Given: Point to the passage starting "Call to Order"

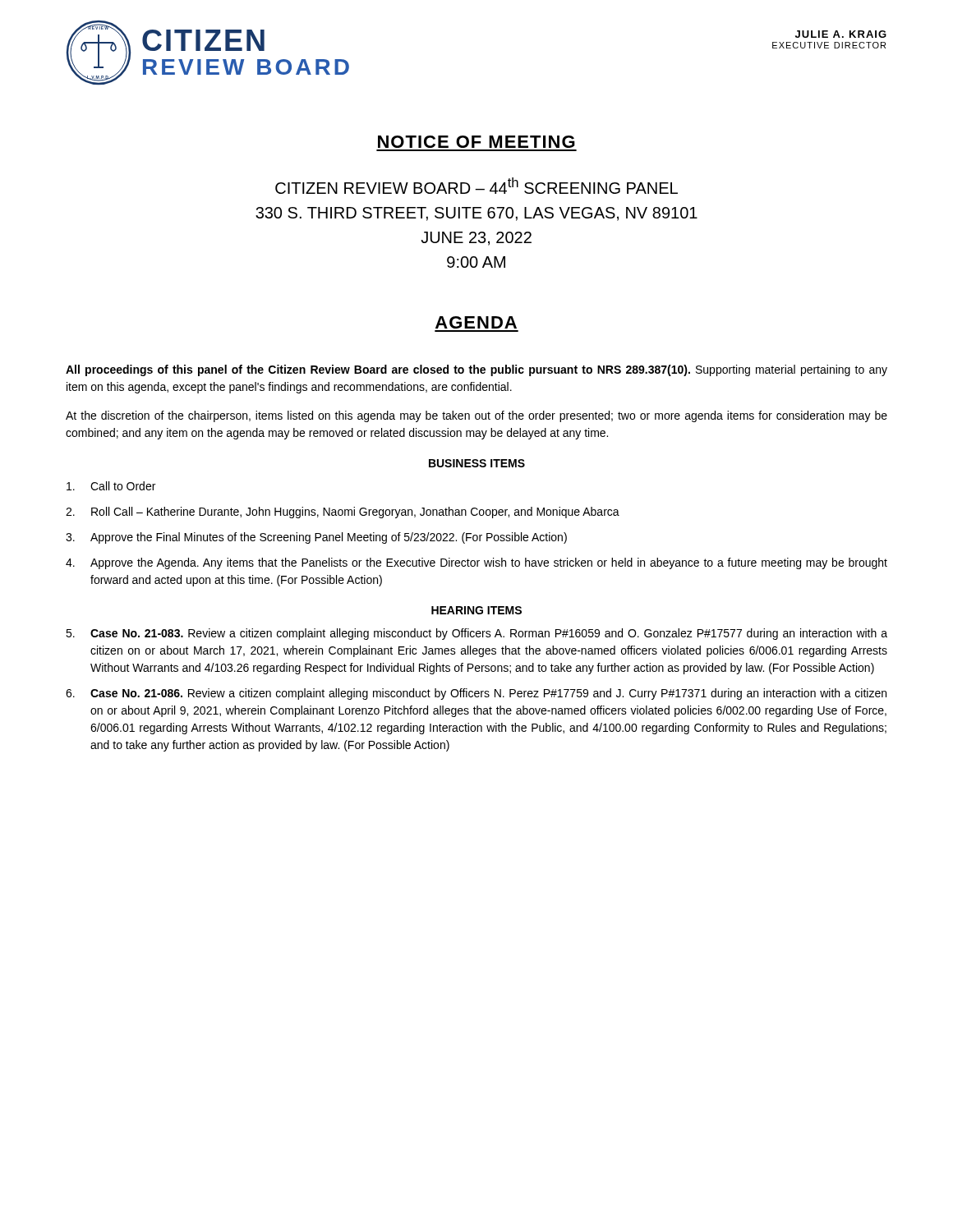Looking at the screenshot, I should pos(111,486).
